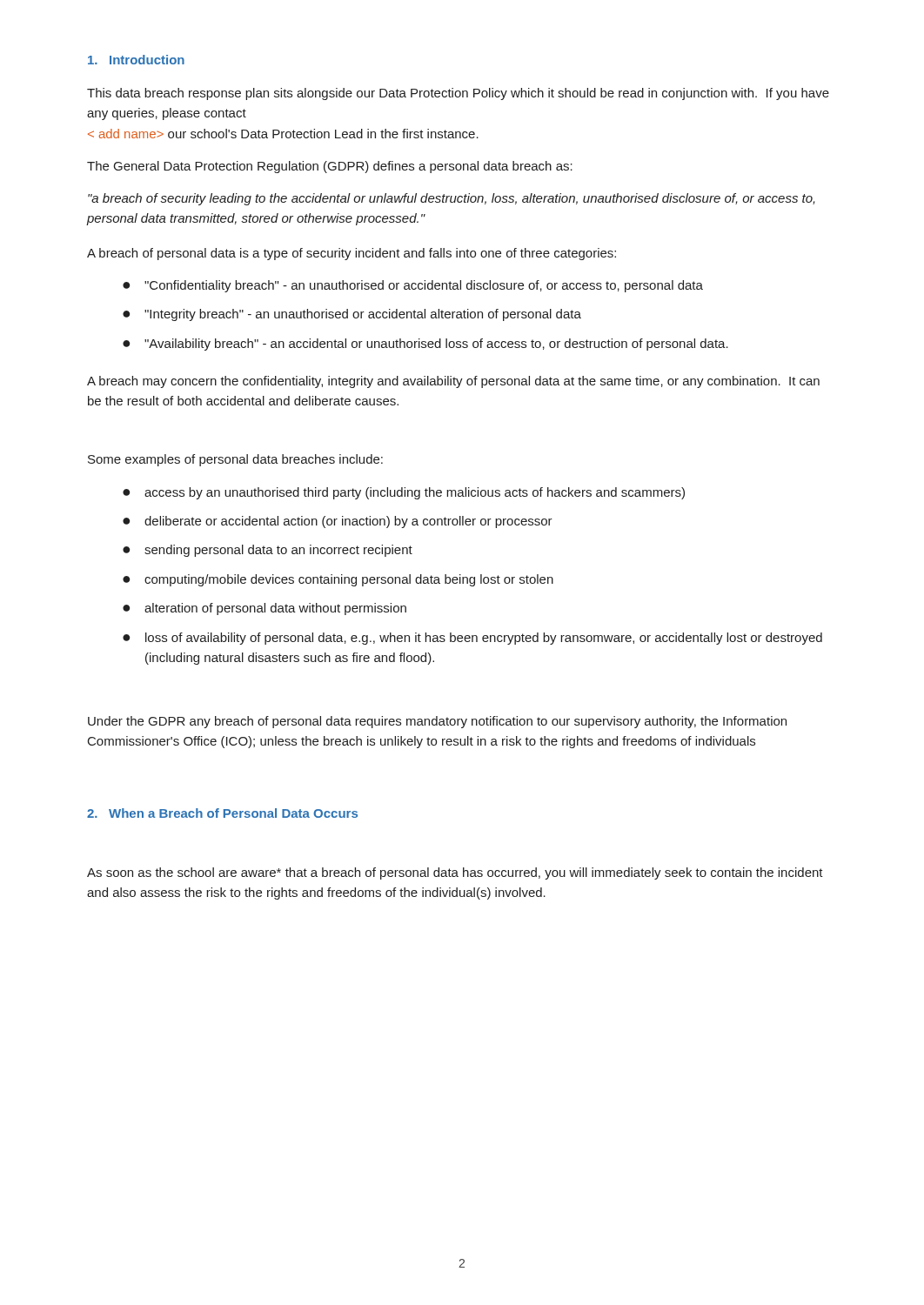Click the passage that begins "As soon as the school are aware* that"
This screenshot has width=924, height=1305.
click(455, 882)
